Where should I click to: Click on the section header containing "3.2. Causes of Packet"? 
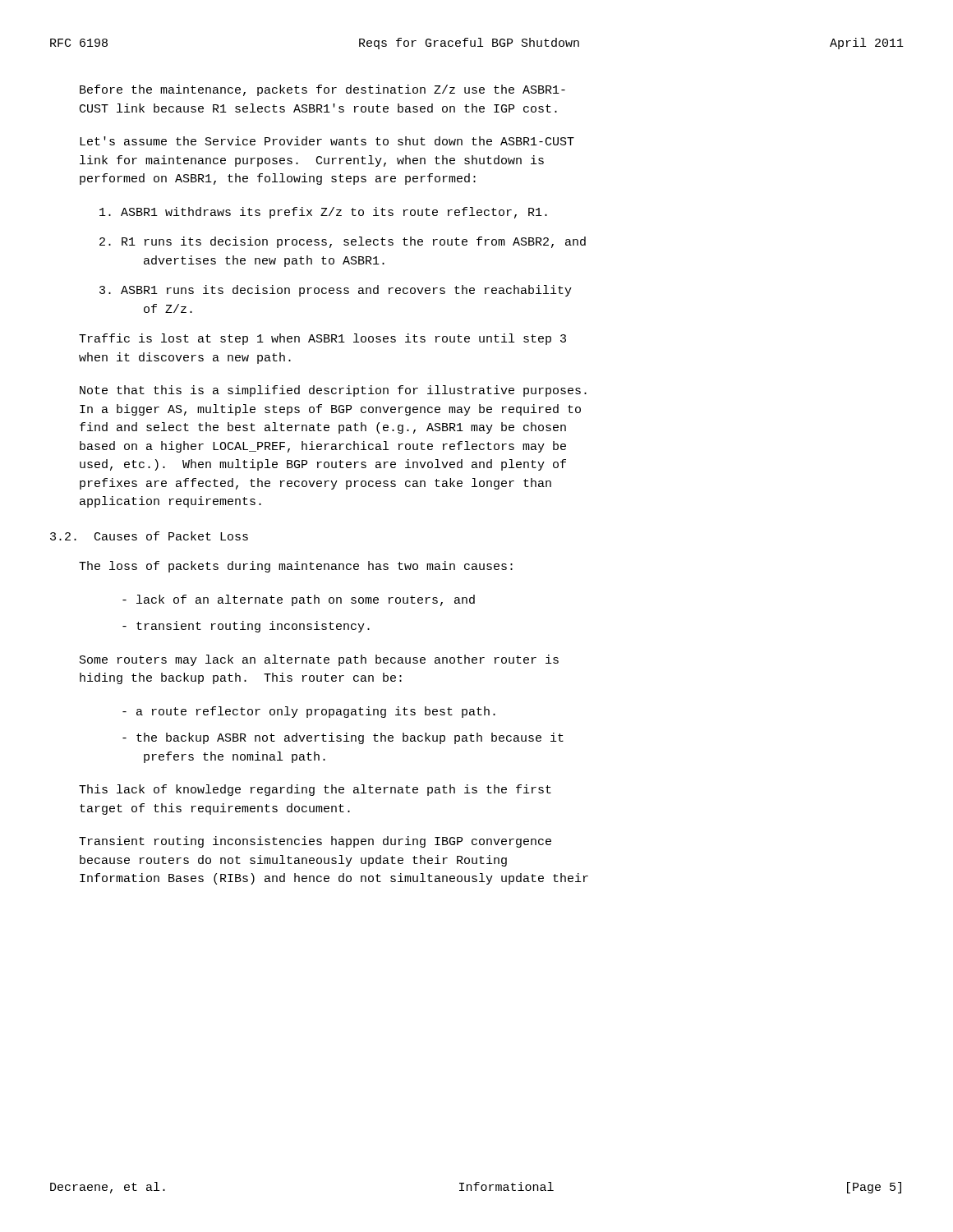pyautogui.click(x=149, y=537)
